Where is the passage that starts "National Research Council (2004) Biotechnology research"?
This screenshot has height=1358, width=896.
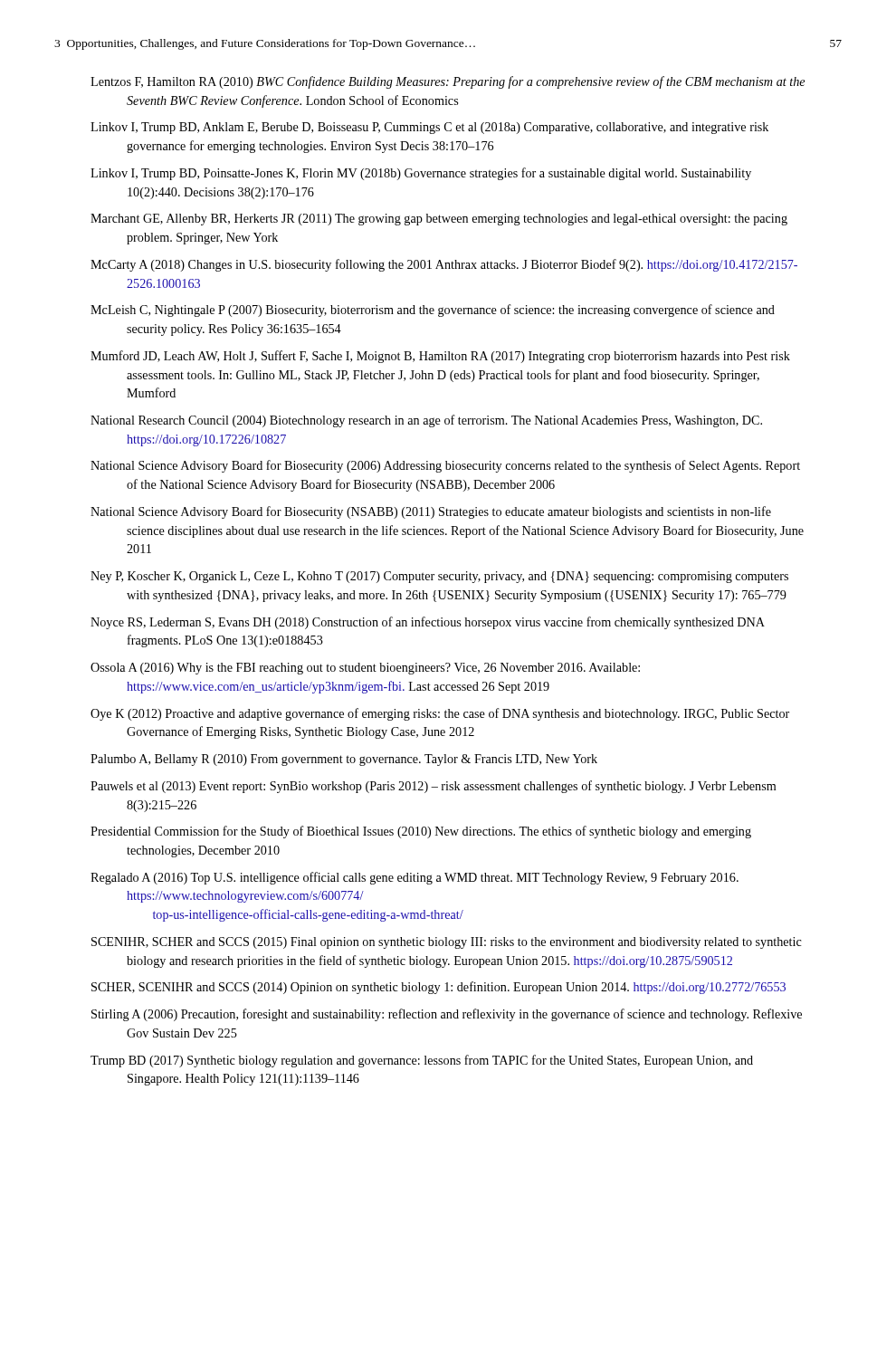click(427, 429)
